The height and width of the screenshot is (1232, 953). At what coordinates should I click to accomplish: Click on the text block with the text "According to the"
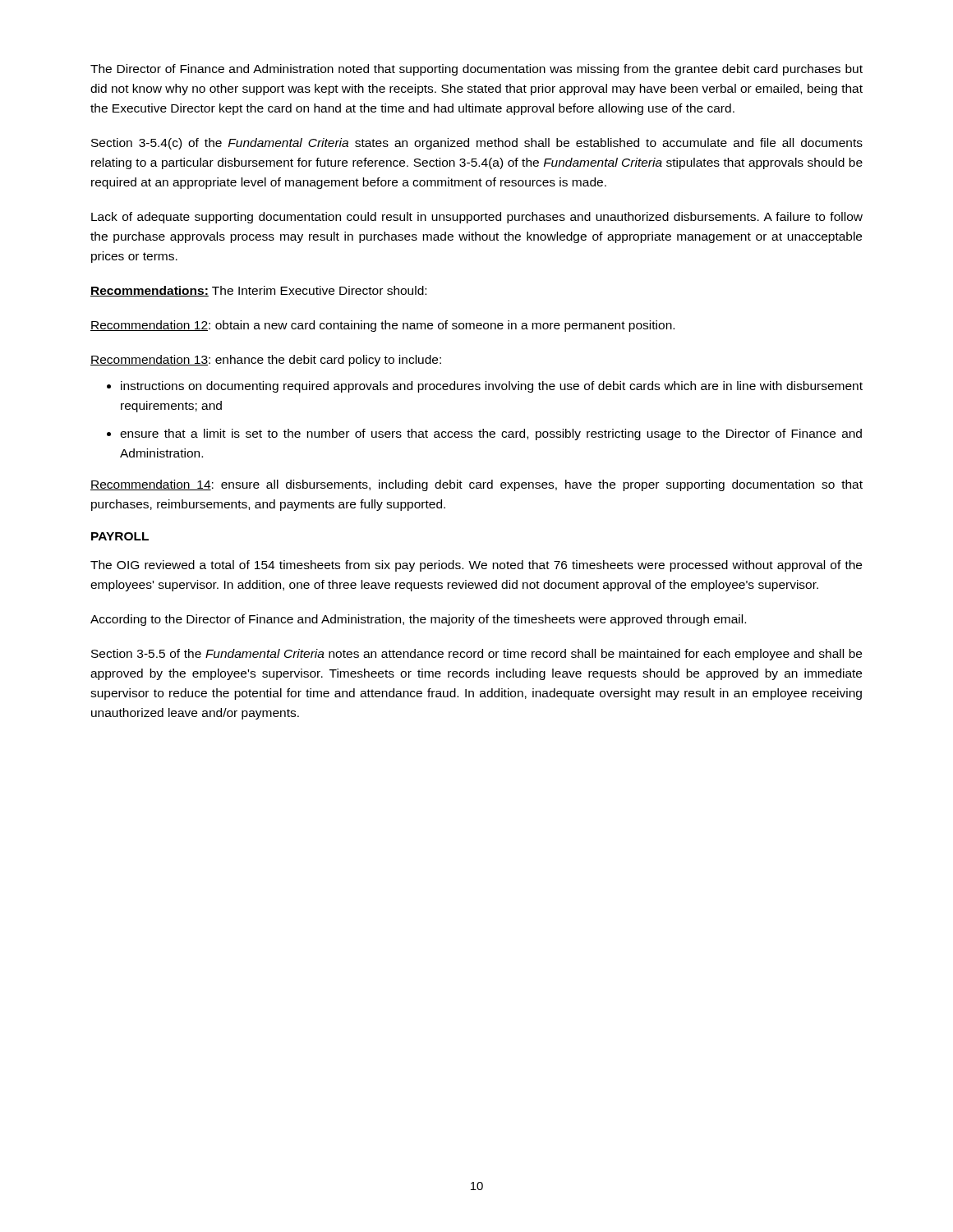point(419,619)
